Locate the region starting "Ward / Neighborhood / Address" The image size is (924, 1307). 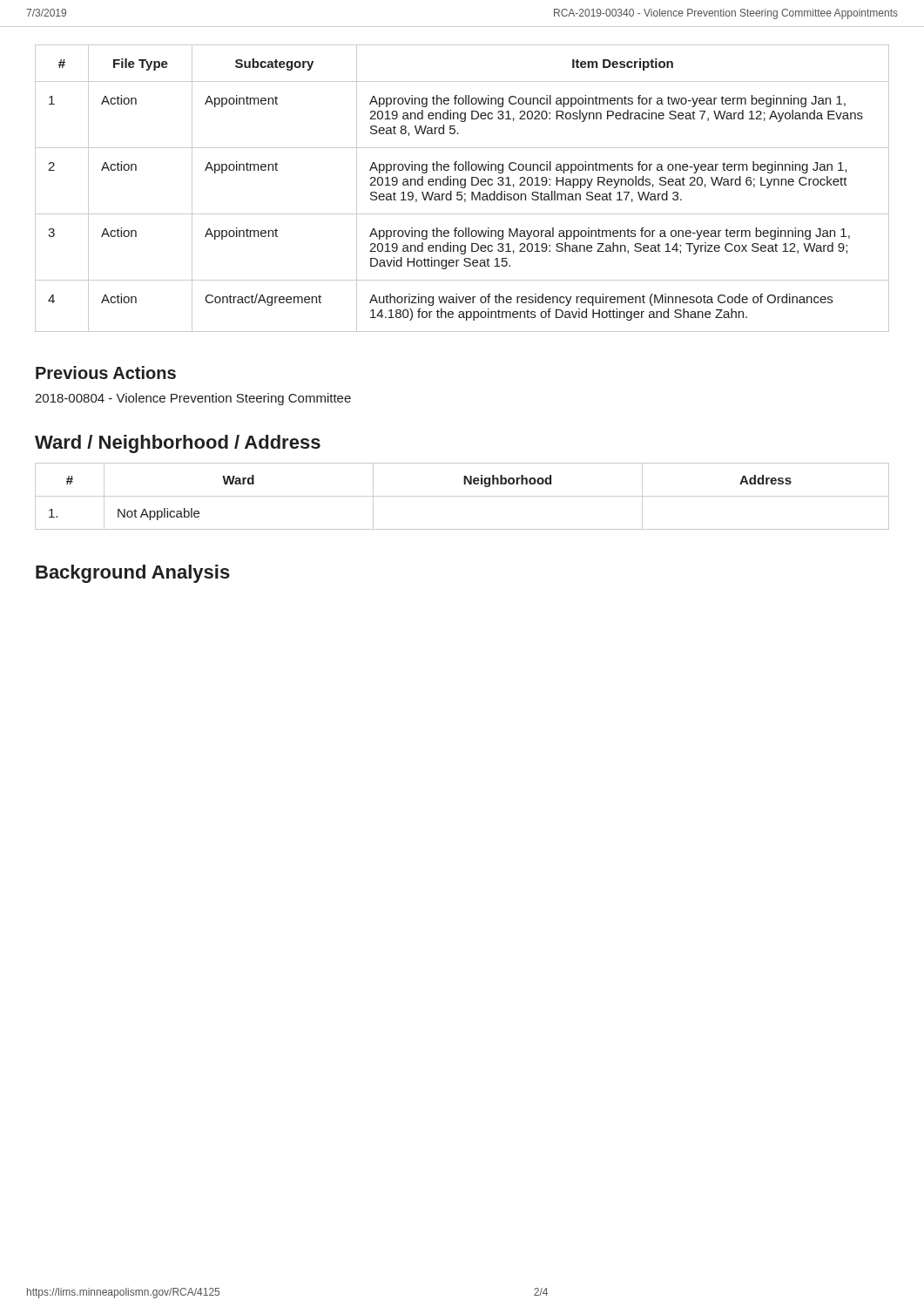coord(178,442)
